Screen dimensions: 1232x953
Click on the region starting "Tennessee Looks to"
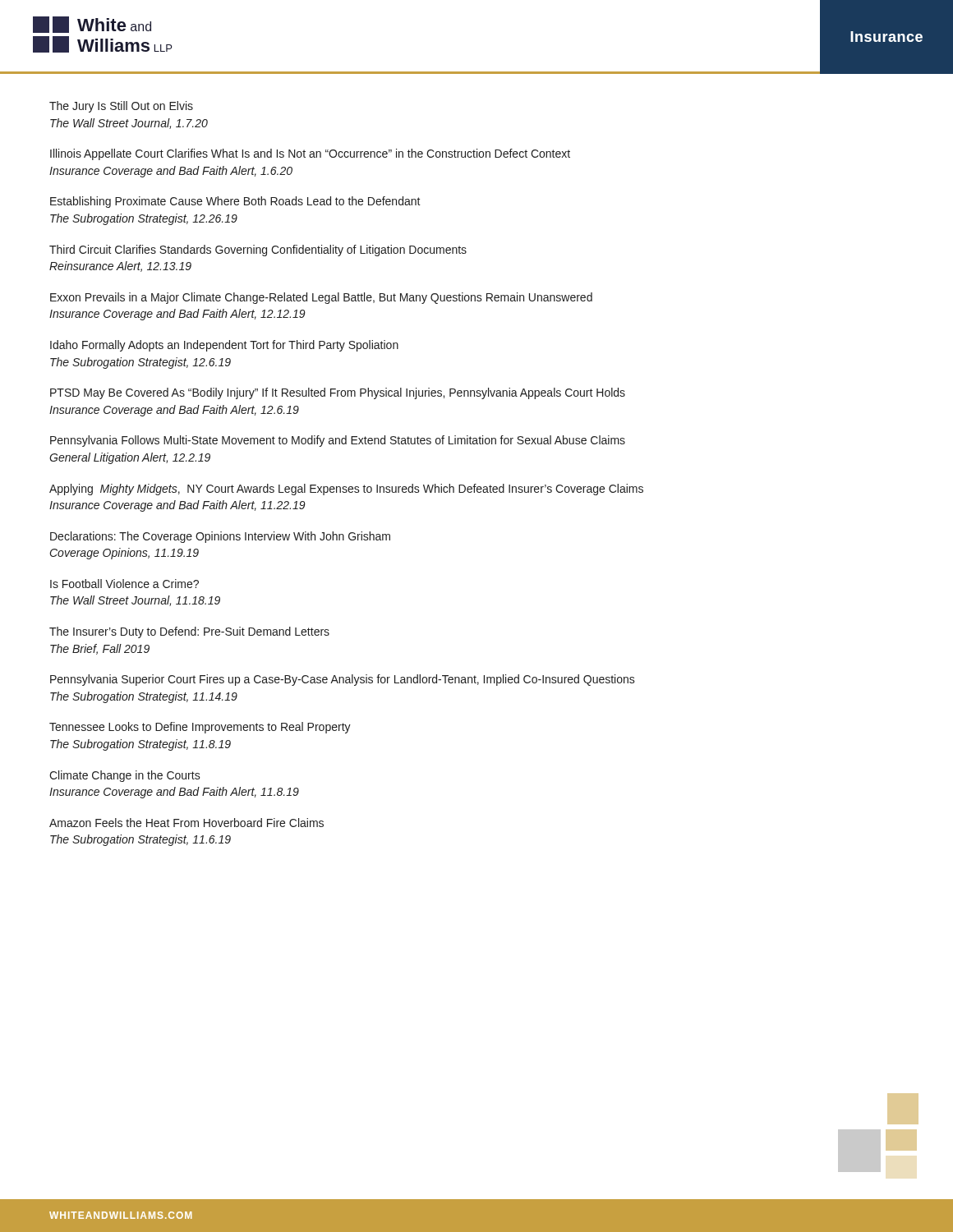200,728
